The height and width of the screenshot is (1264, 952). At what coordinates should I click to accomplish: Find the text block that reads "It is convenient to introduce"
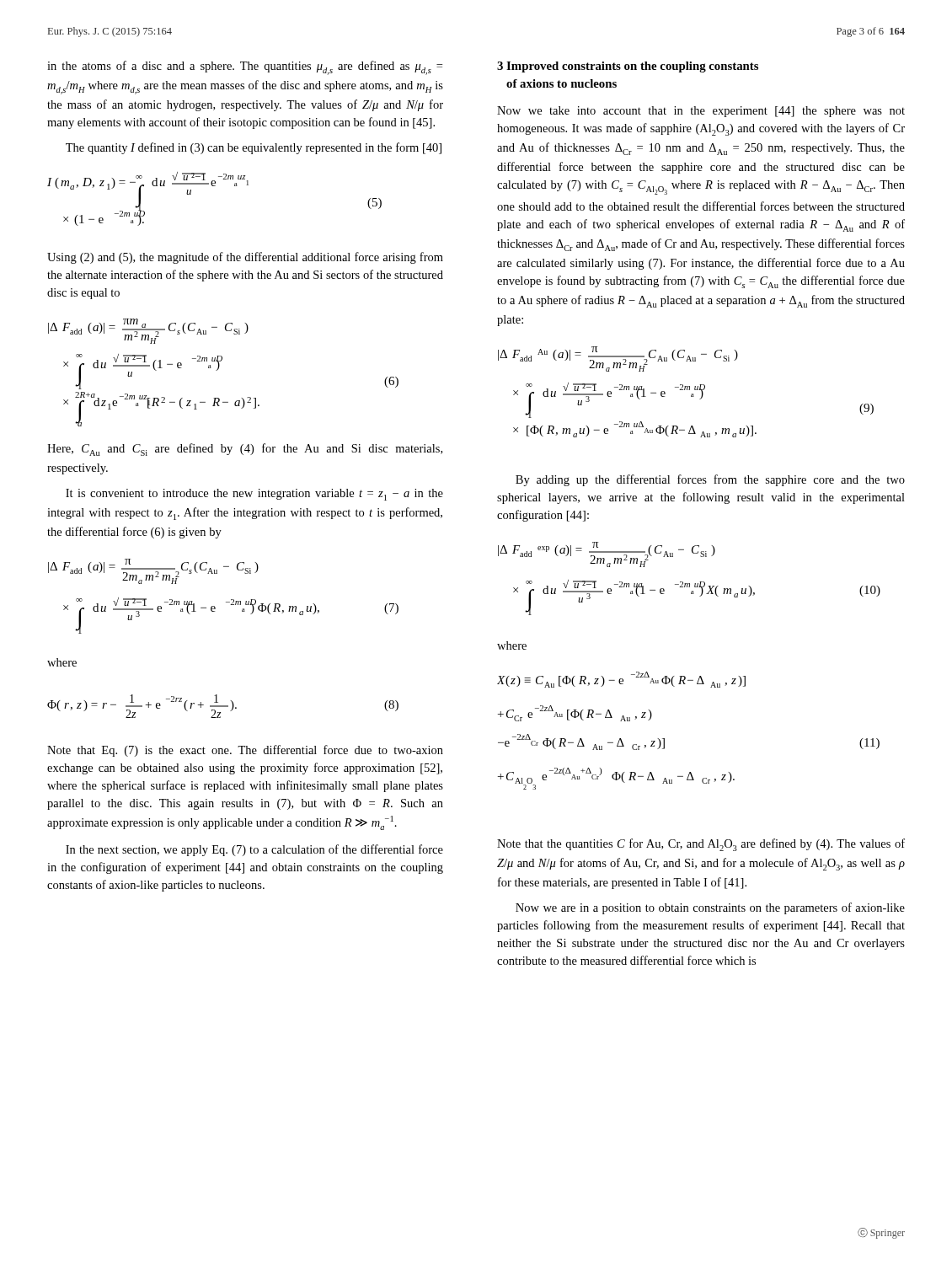coord(245,513)
